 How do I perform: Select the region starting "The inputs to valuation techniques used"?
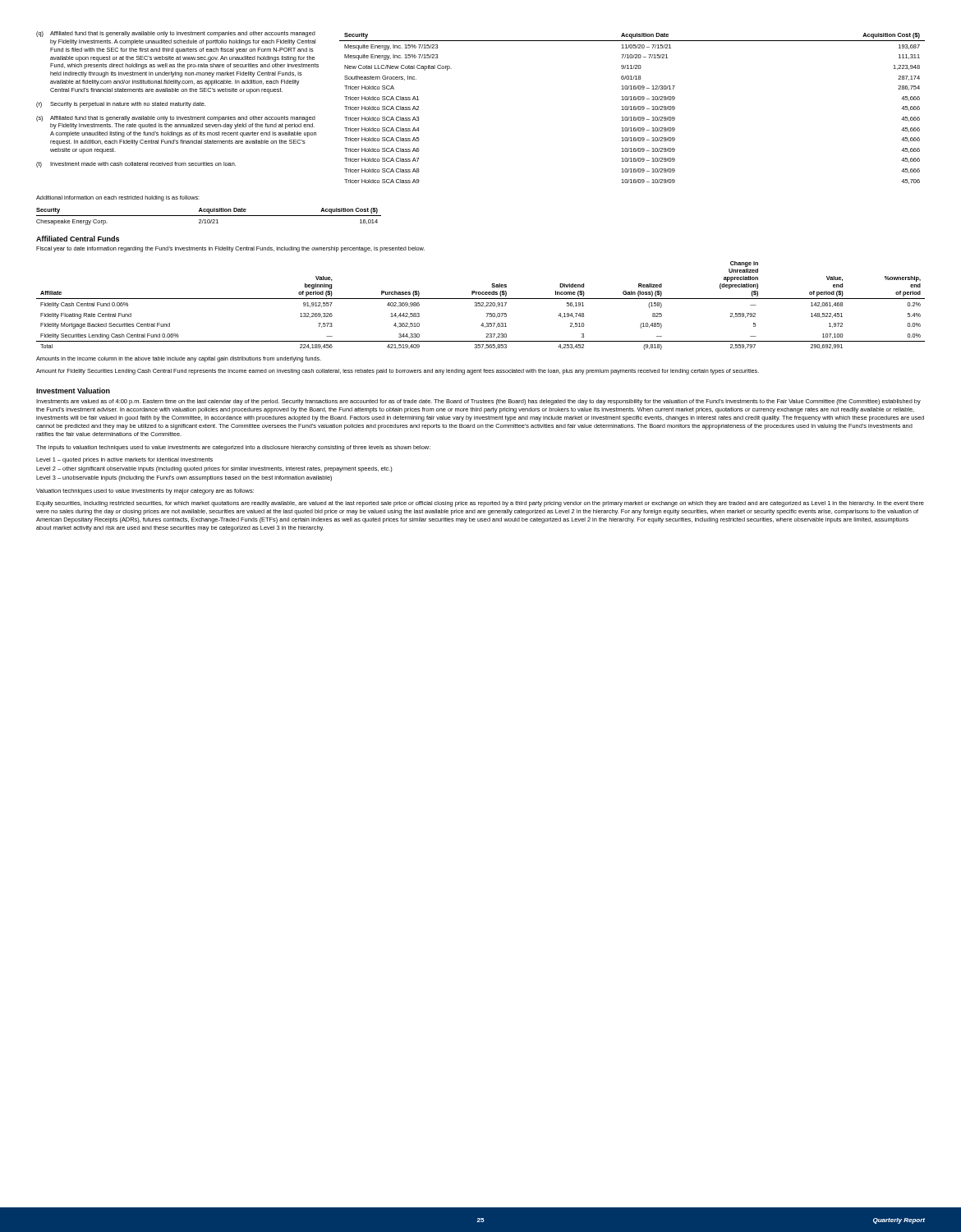click(233, 447)
